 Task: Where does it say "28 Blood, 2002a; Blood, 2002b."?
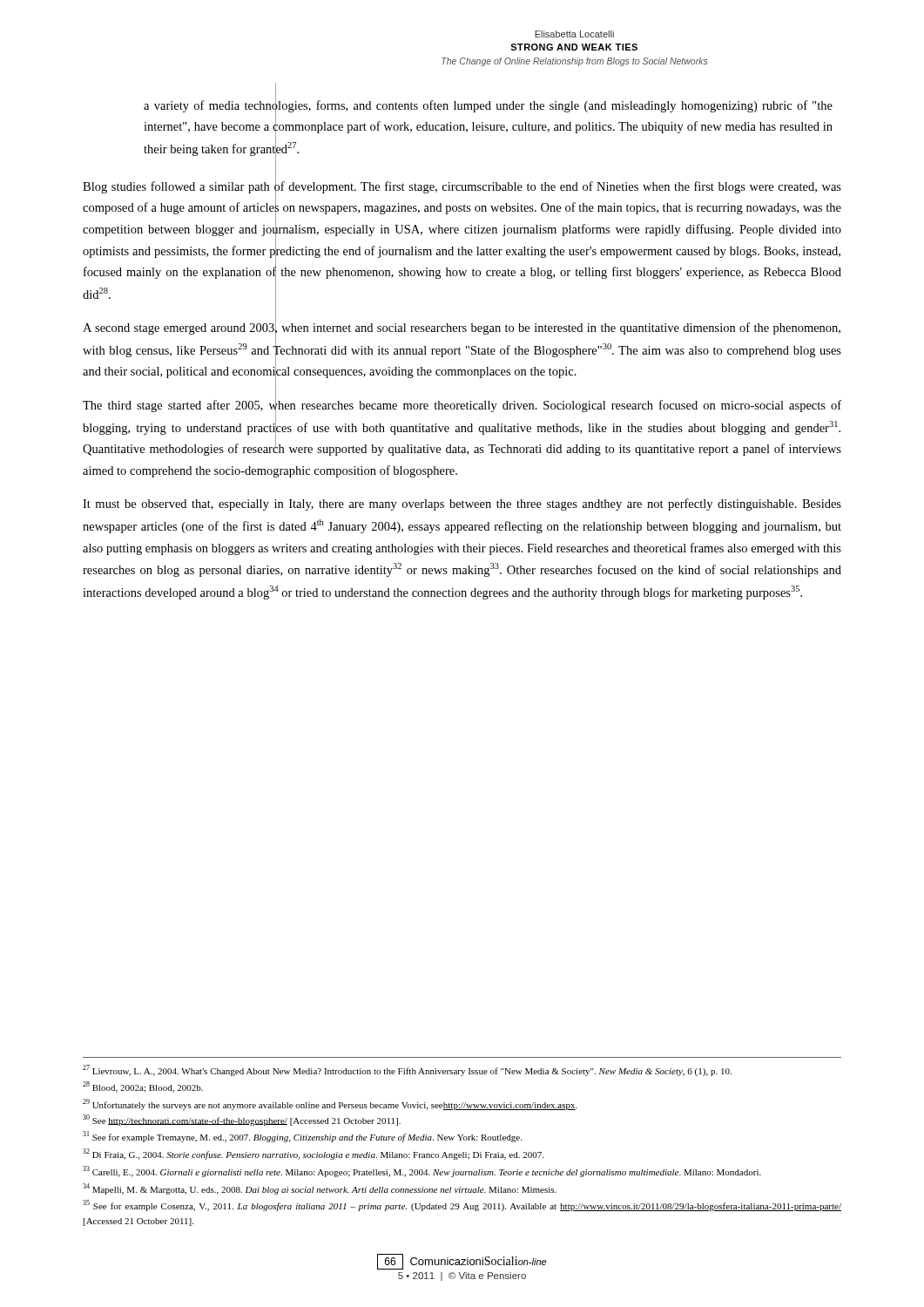coord(143,1087)
